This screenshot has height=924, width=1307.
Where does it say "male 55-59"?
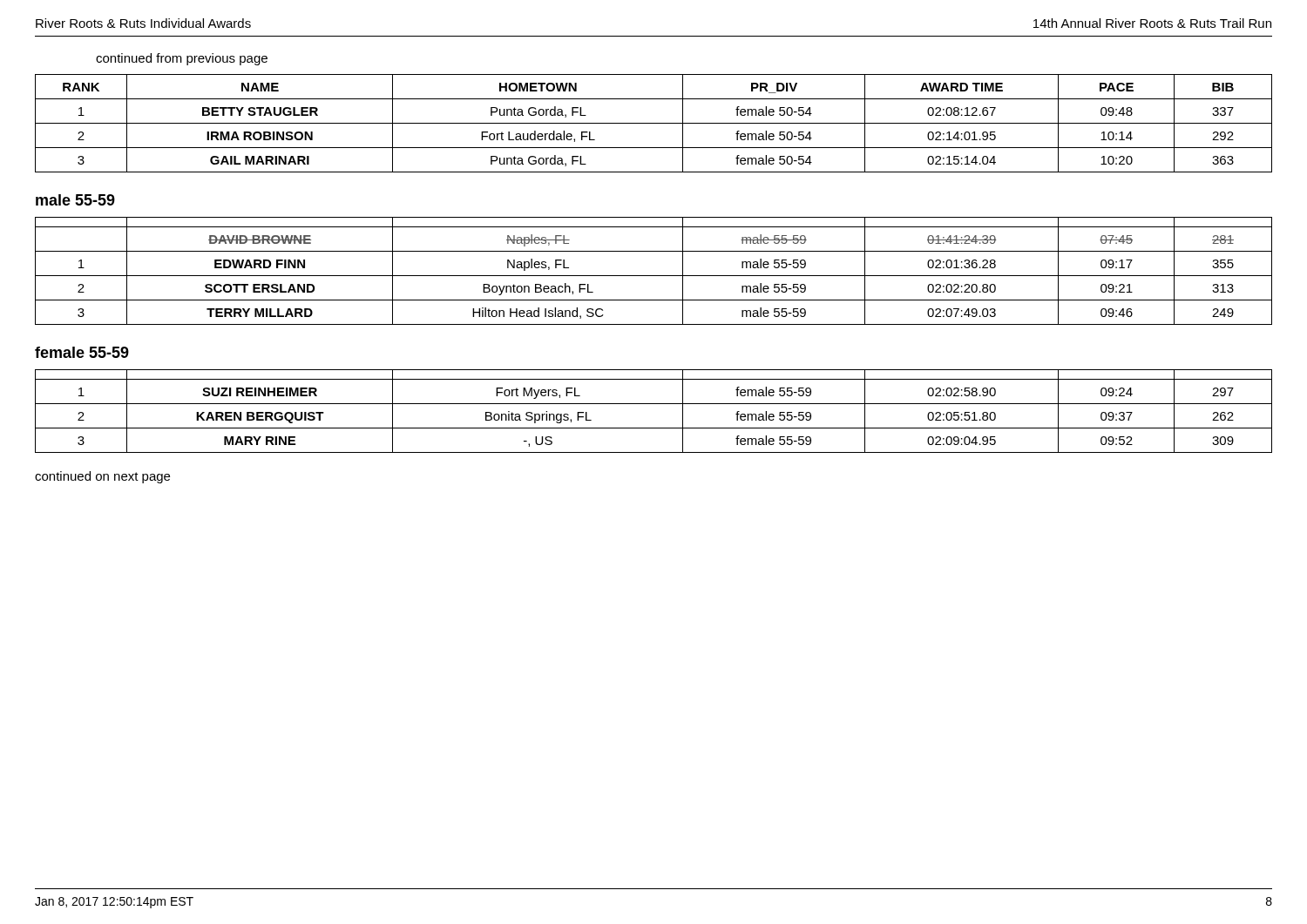click(75, 200)
